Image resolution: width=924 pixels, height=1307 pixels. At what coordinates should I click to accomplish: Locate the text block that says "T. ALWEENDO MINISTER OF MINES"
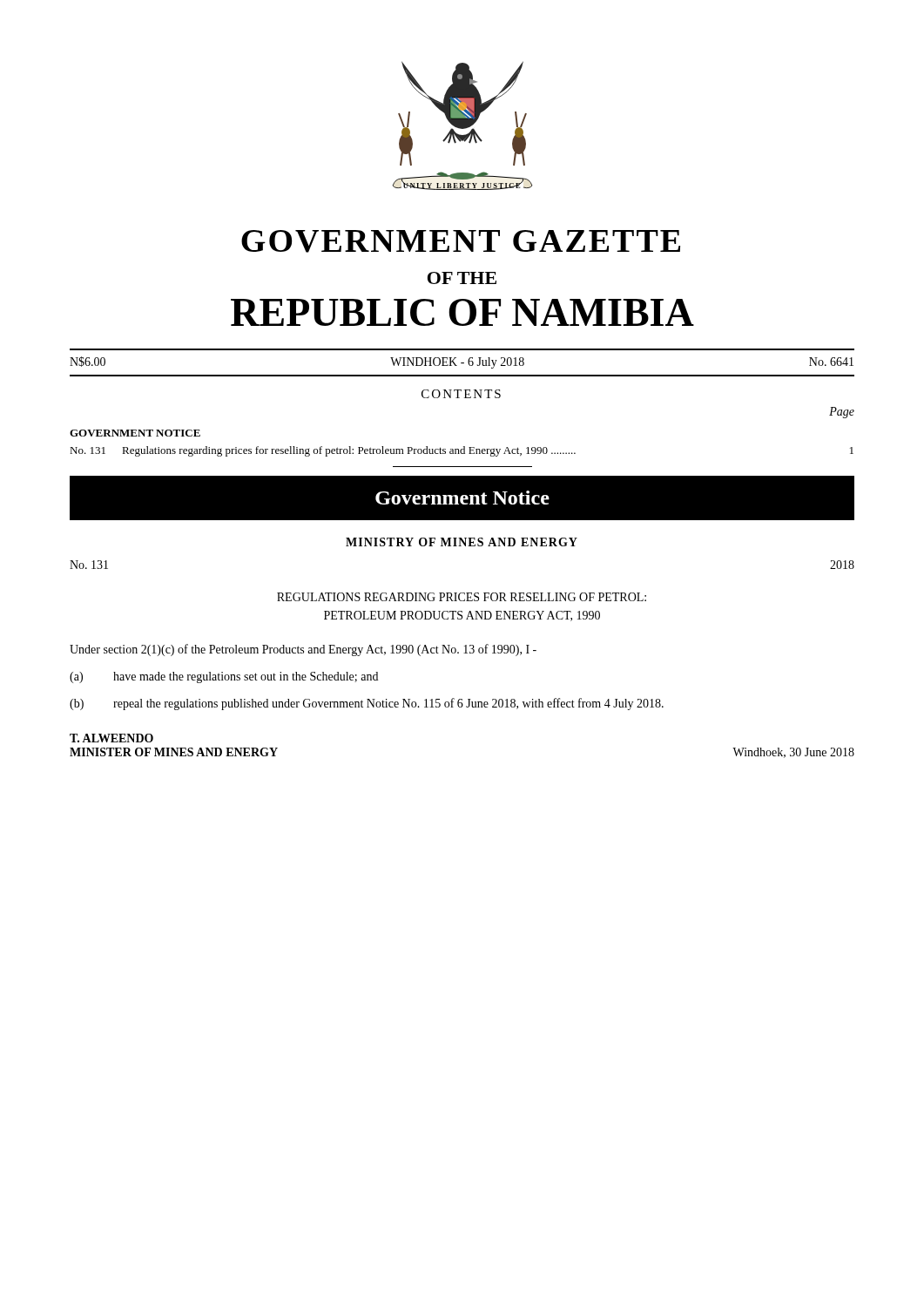pos(111,738)
